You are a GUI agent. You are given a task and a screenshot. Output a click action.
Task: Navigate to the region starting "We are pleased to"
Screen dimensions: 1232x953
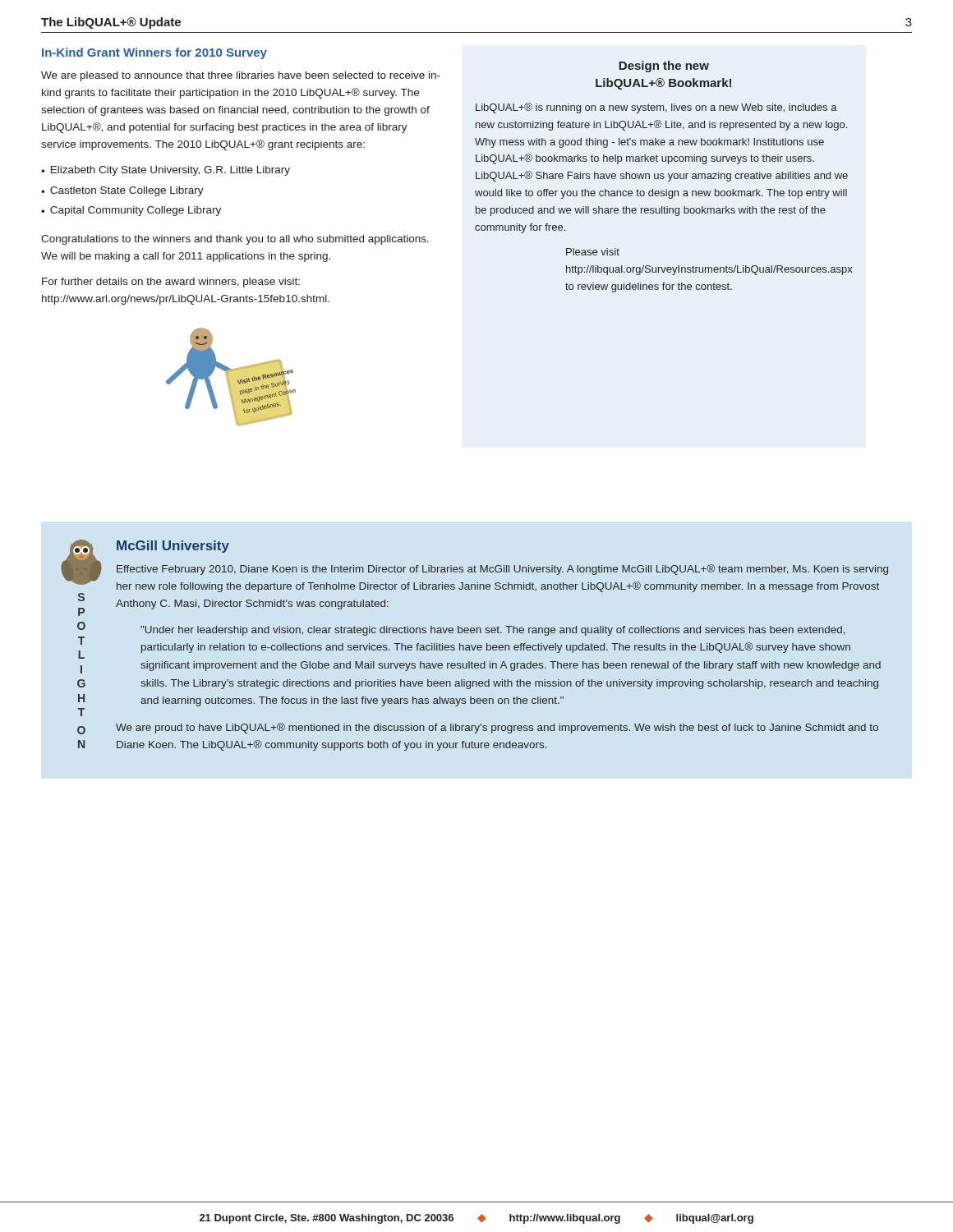point(241,110)
